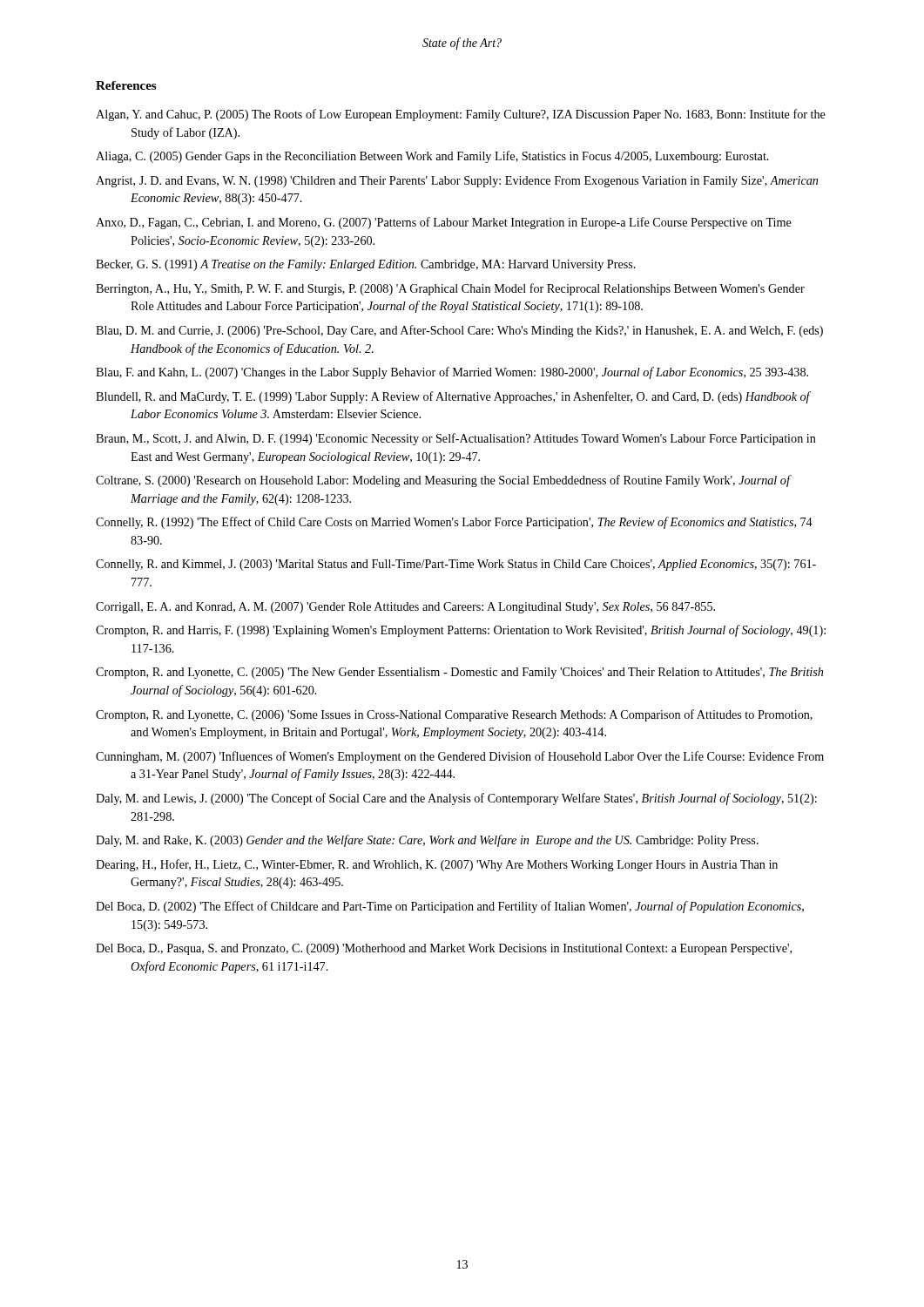
Task: Click on the list item that says "Cunningham, M. (2007)"
Action: click(460, 765)
